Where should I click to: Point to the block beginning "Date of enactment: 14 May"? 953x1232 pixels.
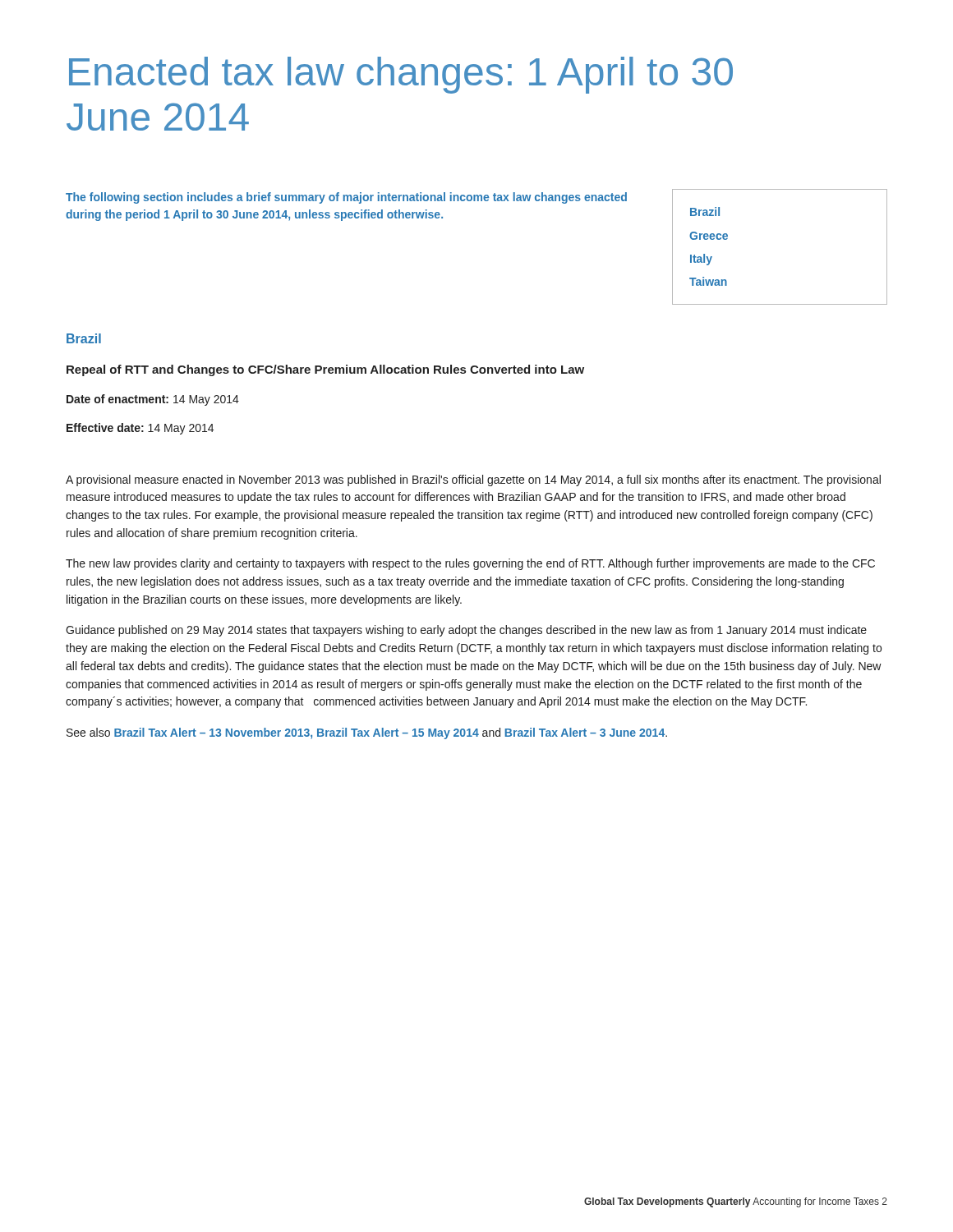[153, 400]
